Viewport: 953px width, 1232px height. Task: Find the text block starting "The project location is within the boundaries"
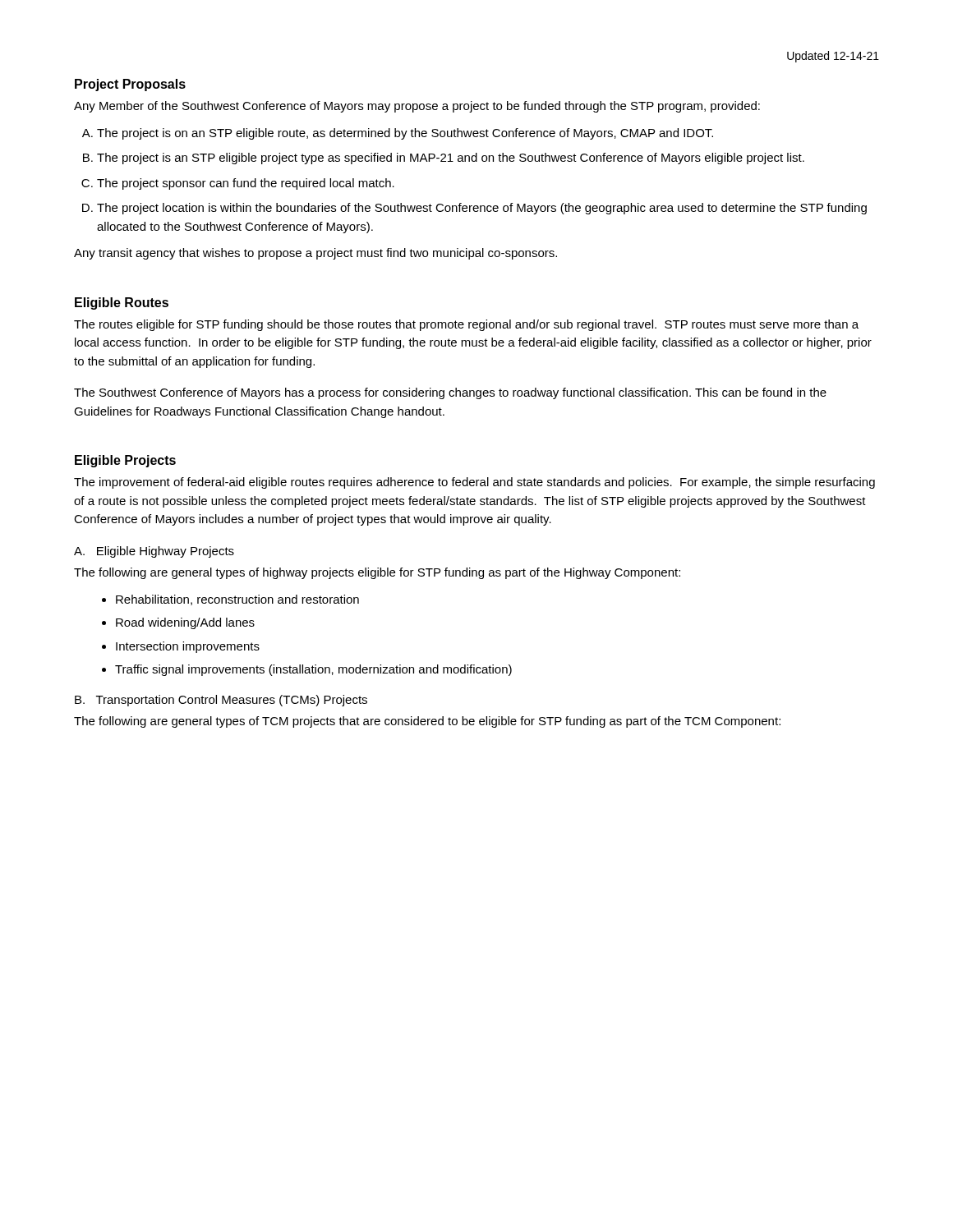pos(482,217)
